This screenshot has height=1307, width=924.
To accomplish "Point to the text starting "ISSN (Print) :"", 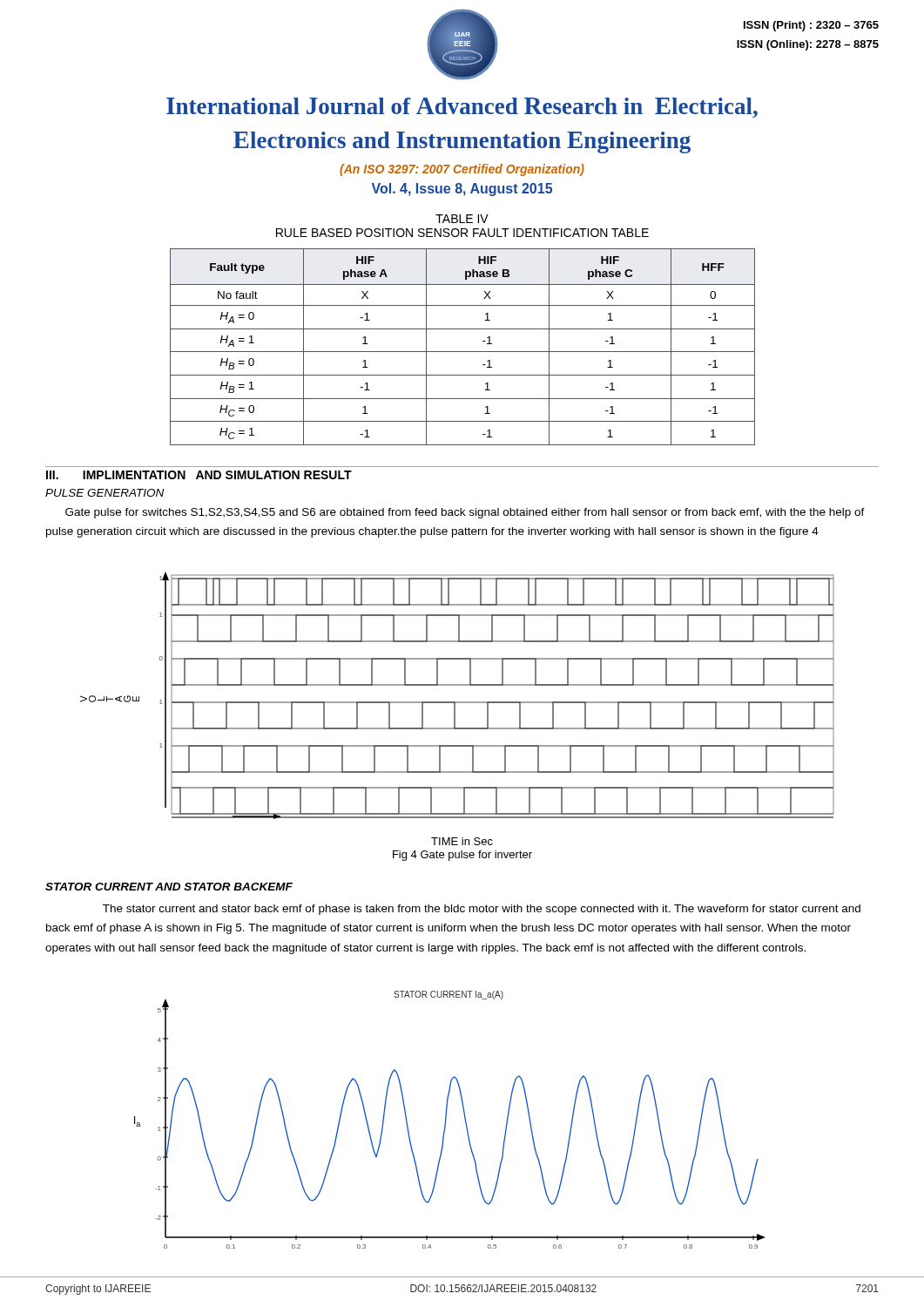I will tap(808, 34).
